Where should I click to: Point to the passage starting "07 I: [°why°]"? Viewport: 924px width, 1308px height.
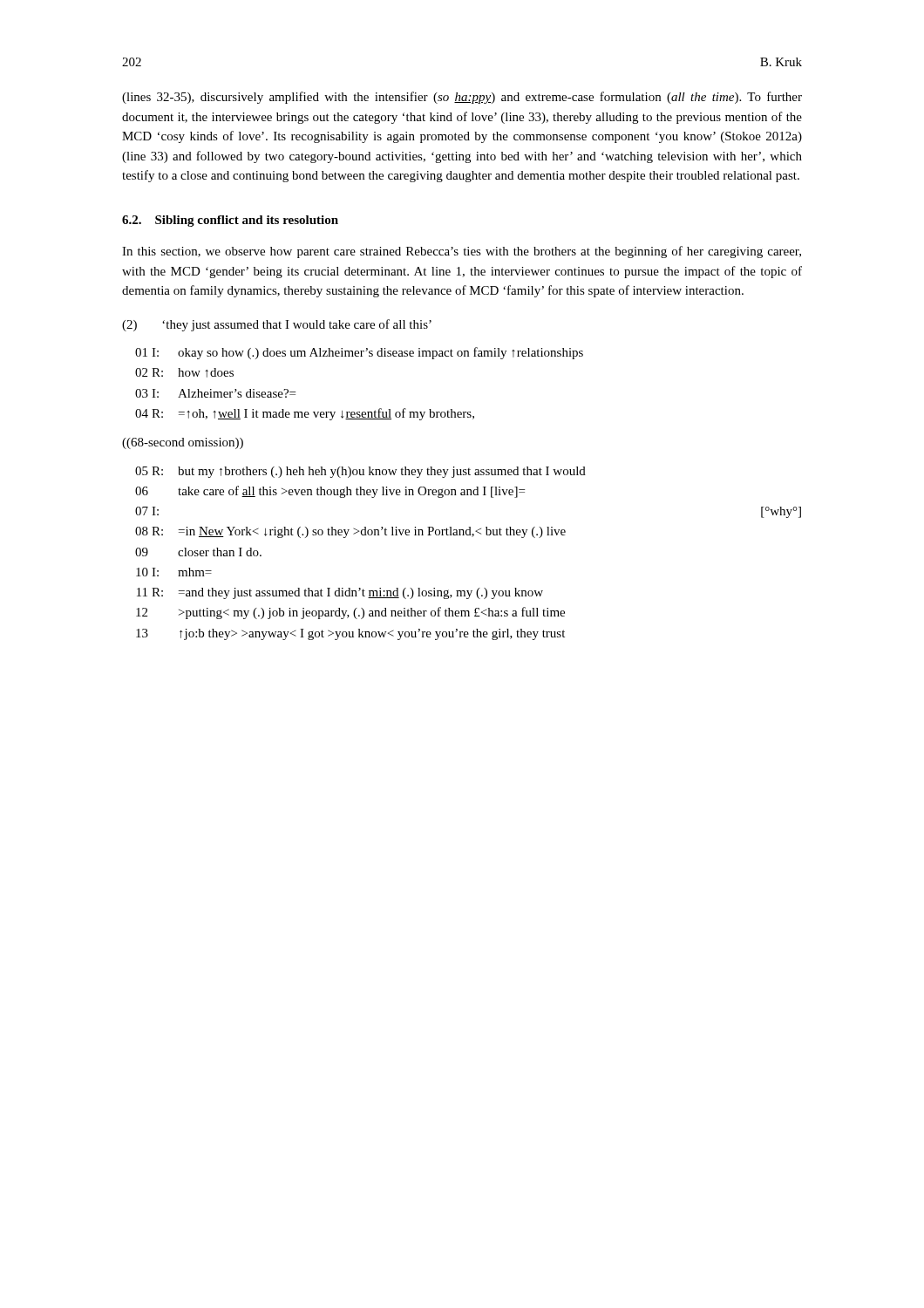click(145, 512)
